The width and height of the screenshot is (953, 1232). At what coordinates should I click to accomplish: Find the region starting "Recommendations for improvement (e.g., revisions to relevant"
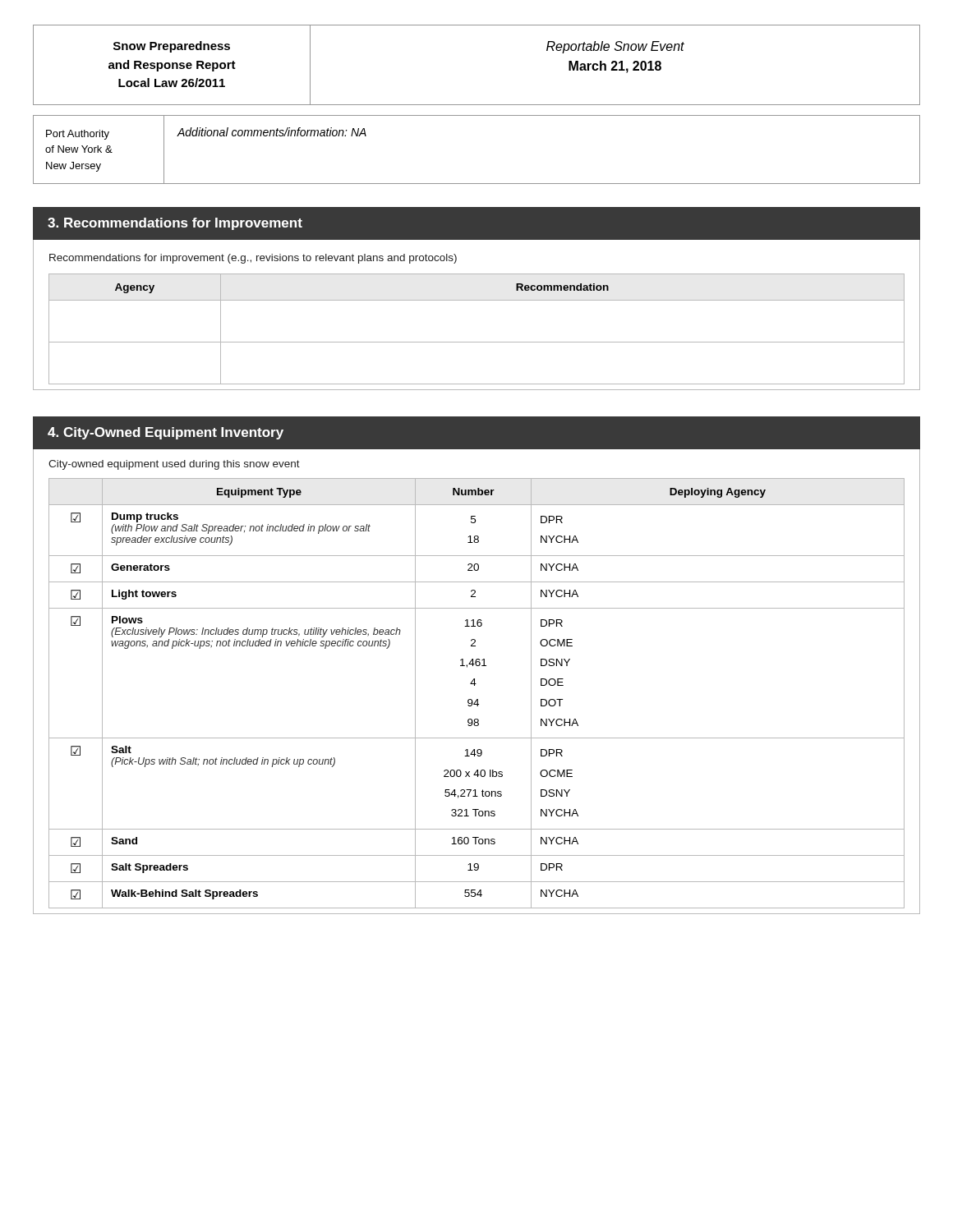coord(253,257)
